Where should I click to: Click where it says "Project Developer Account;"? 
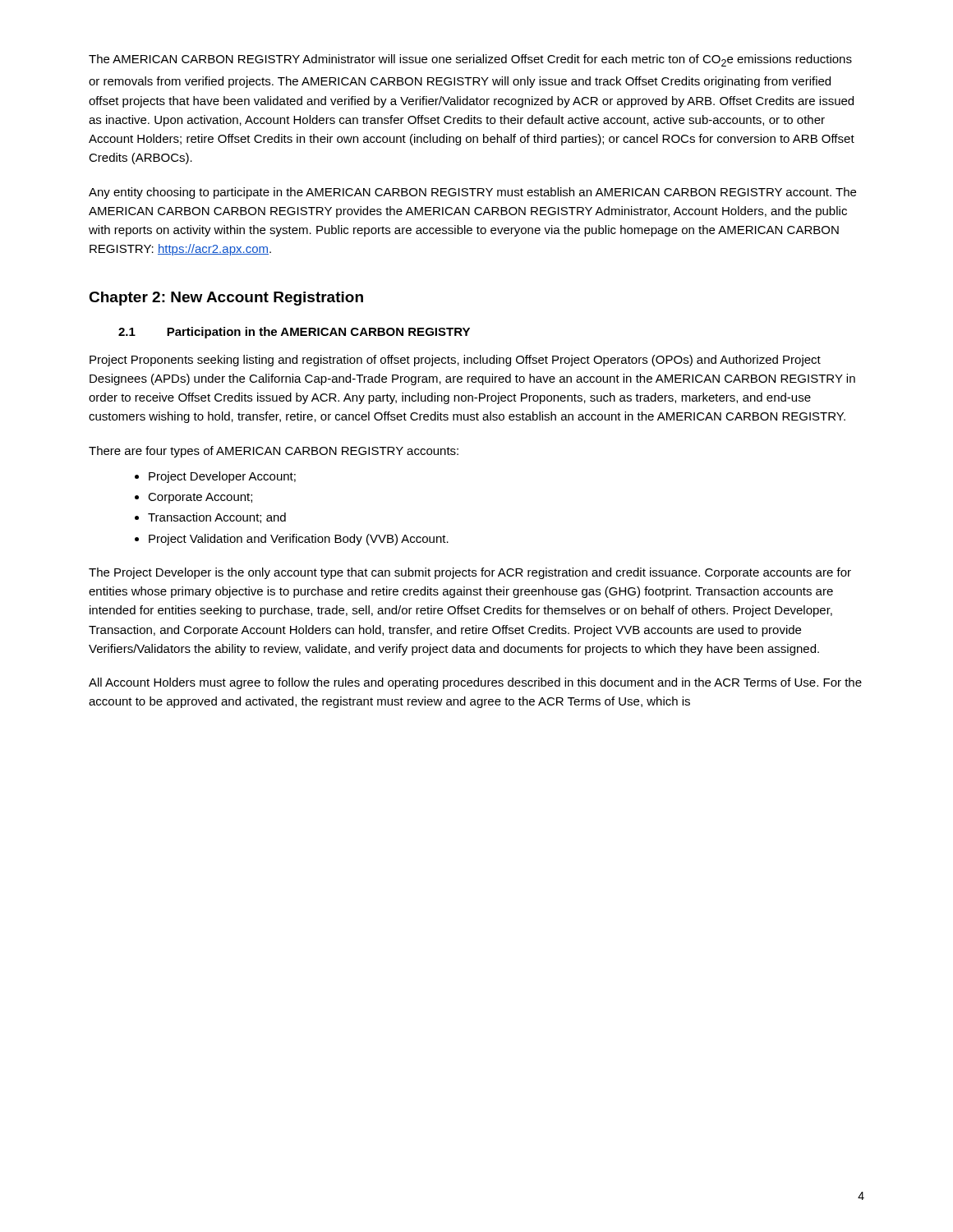click(222, 476)
